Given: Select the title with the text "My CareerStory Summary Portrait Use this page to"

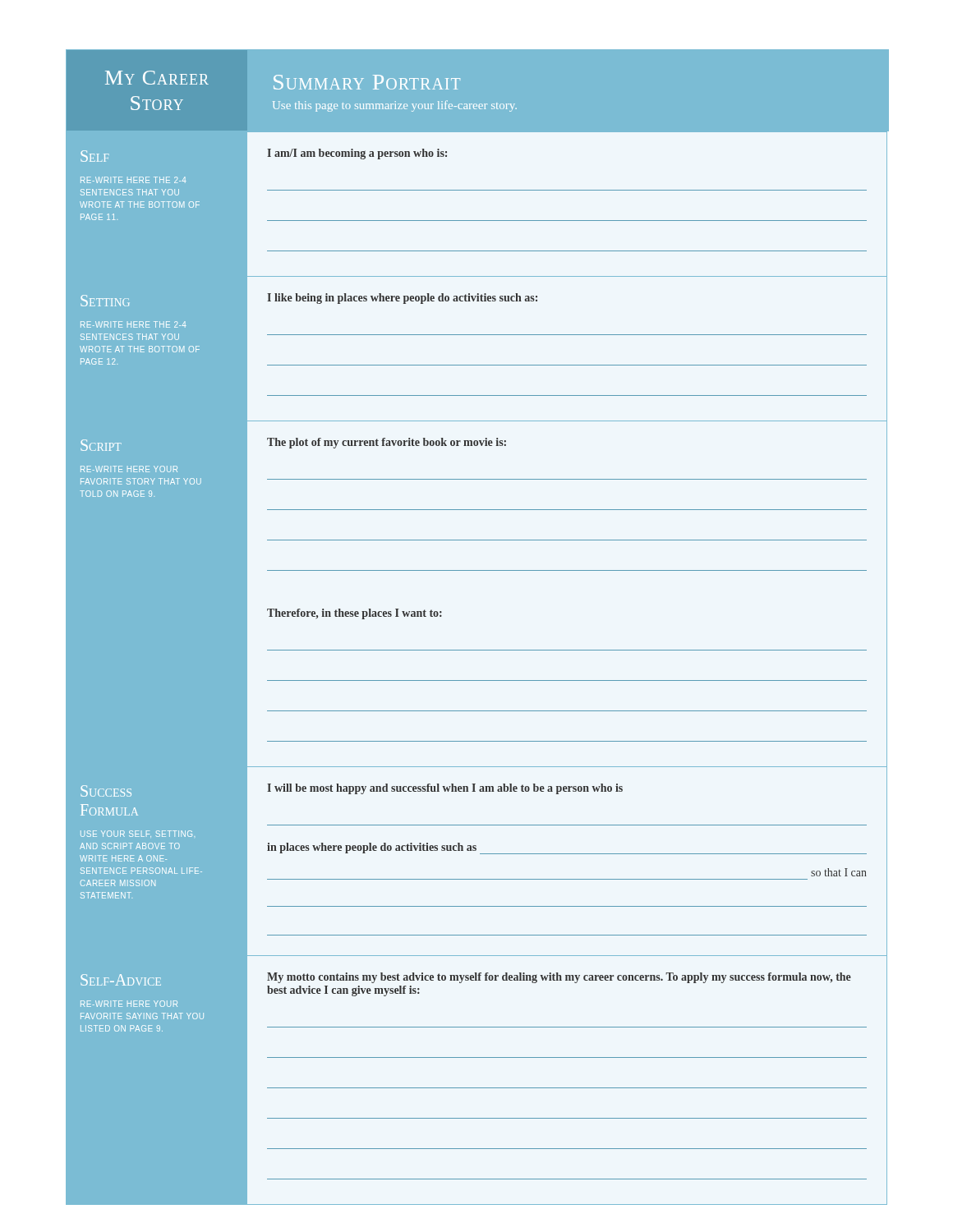Looking at the screenshot, I should tap(283, 80).
